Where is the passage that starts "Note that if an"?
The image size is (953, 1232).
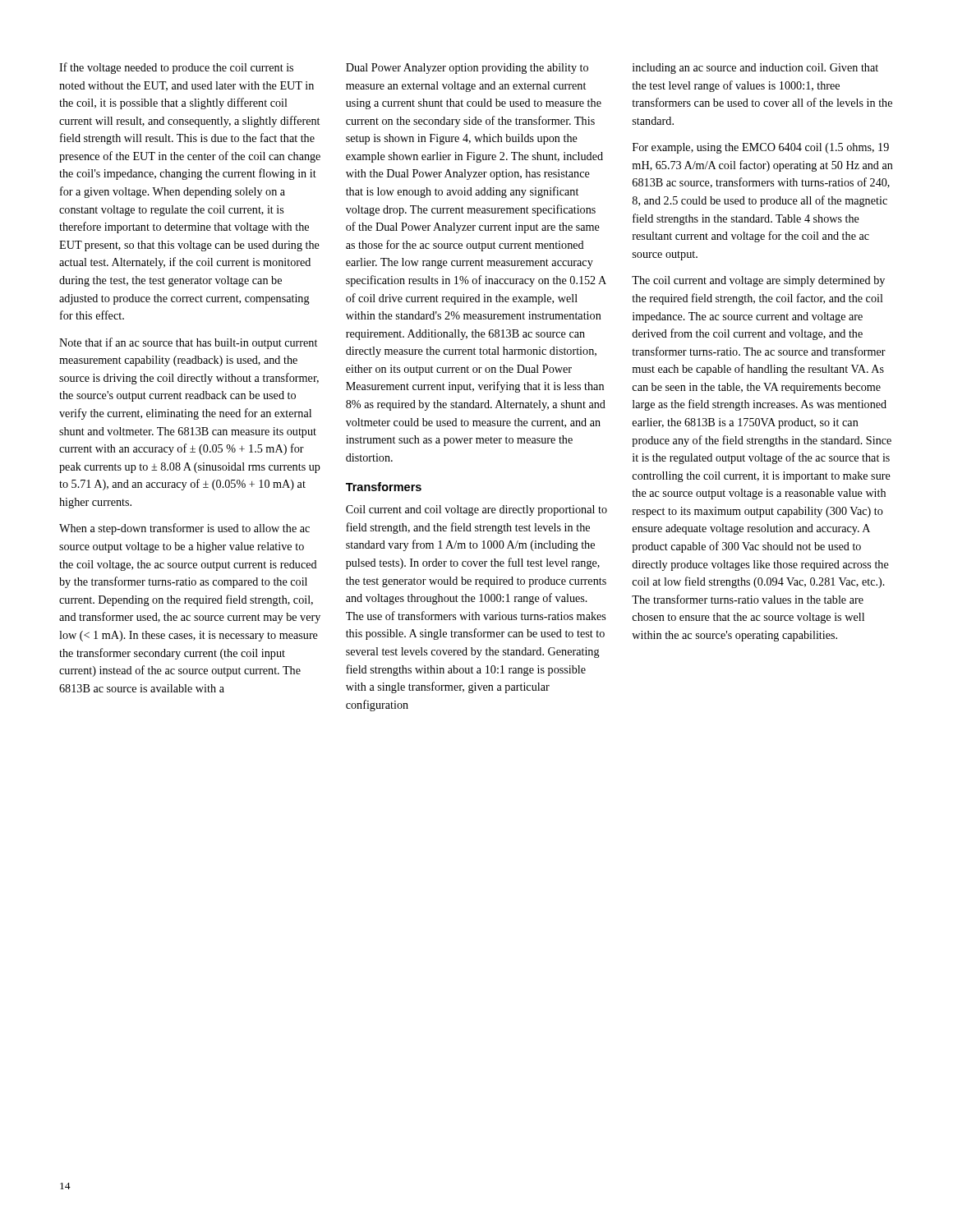tap(190, 423)
